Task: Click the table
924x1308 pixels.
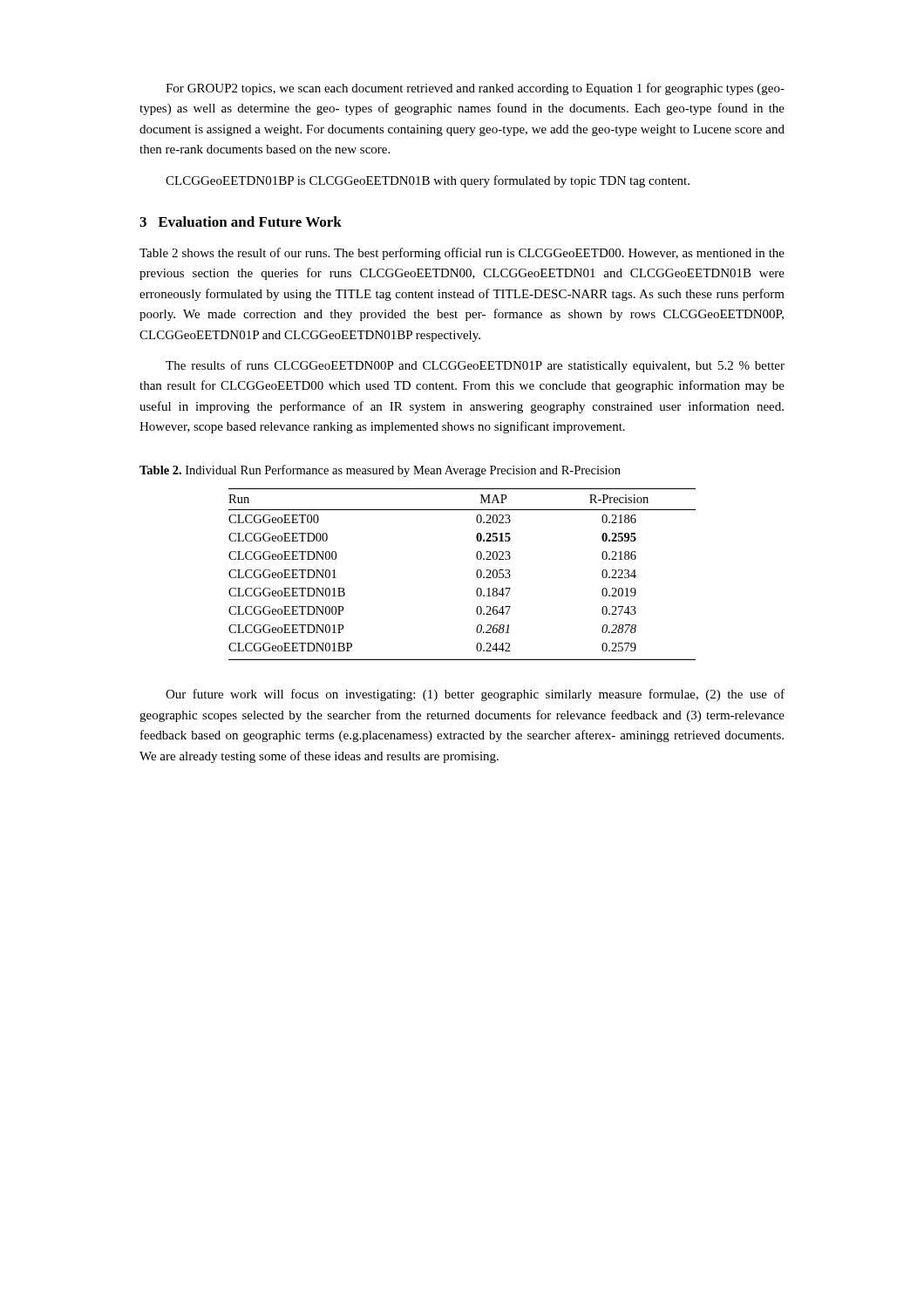Action: 462,575
